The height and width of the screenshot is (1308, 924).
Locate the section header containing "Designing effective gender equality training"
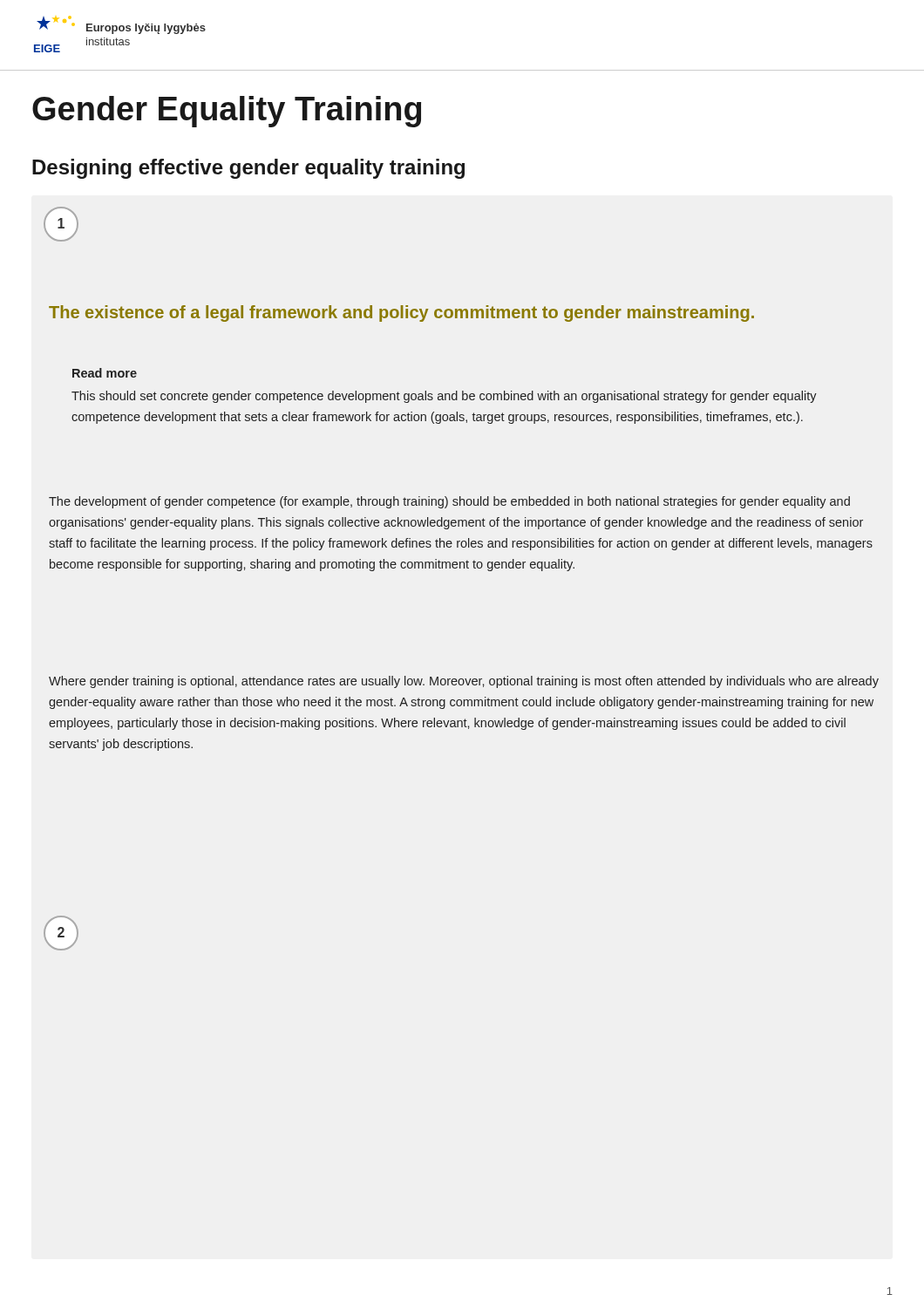(x=249, y=167)
